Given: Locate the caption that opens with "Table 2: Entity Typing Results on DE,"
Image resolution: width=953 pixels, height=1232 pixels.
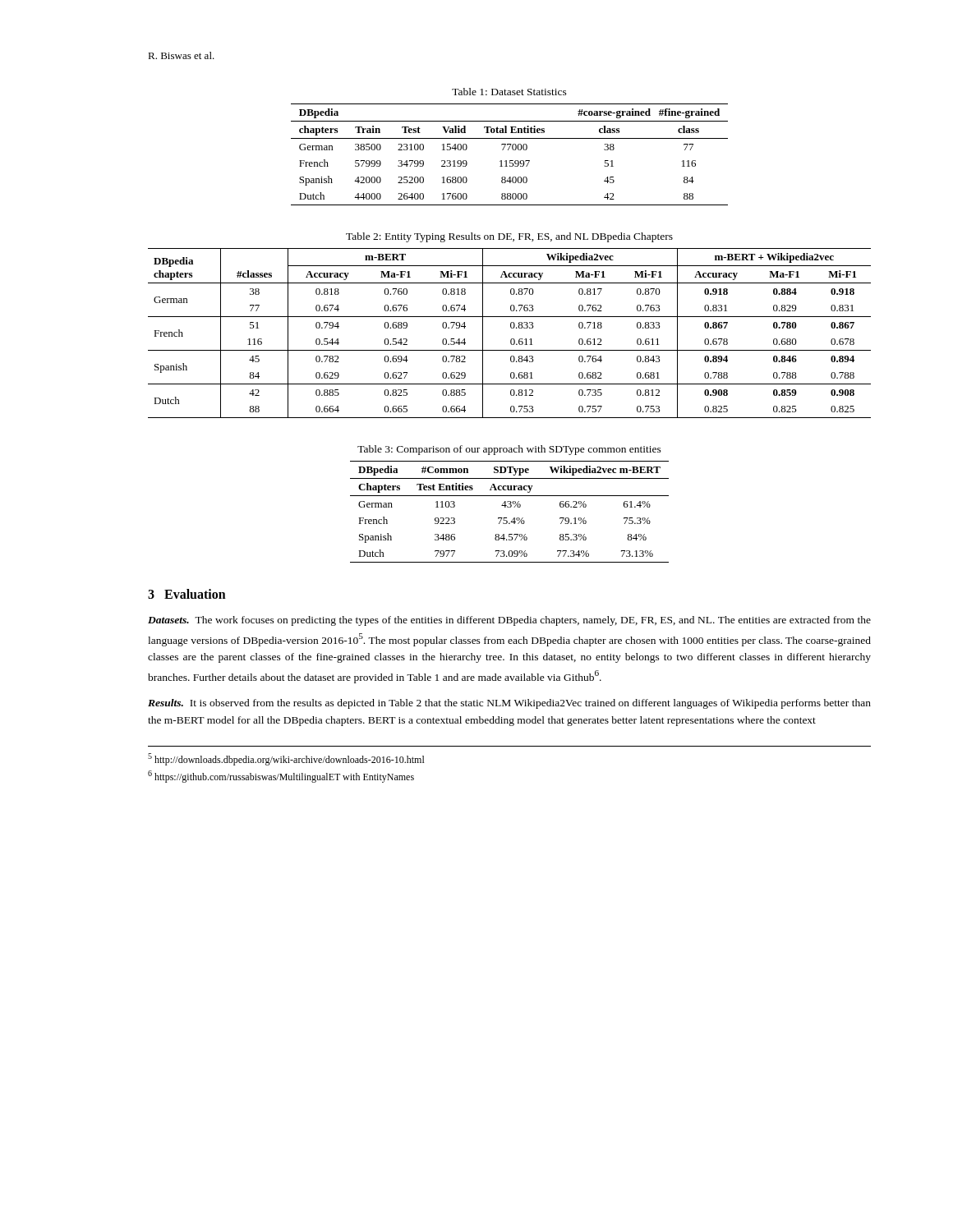Looking at the screenshot, I should [x=509, y=236].
